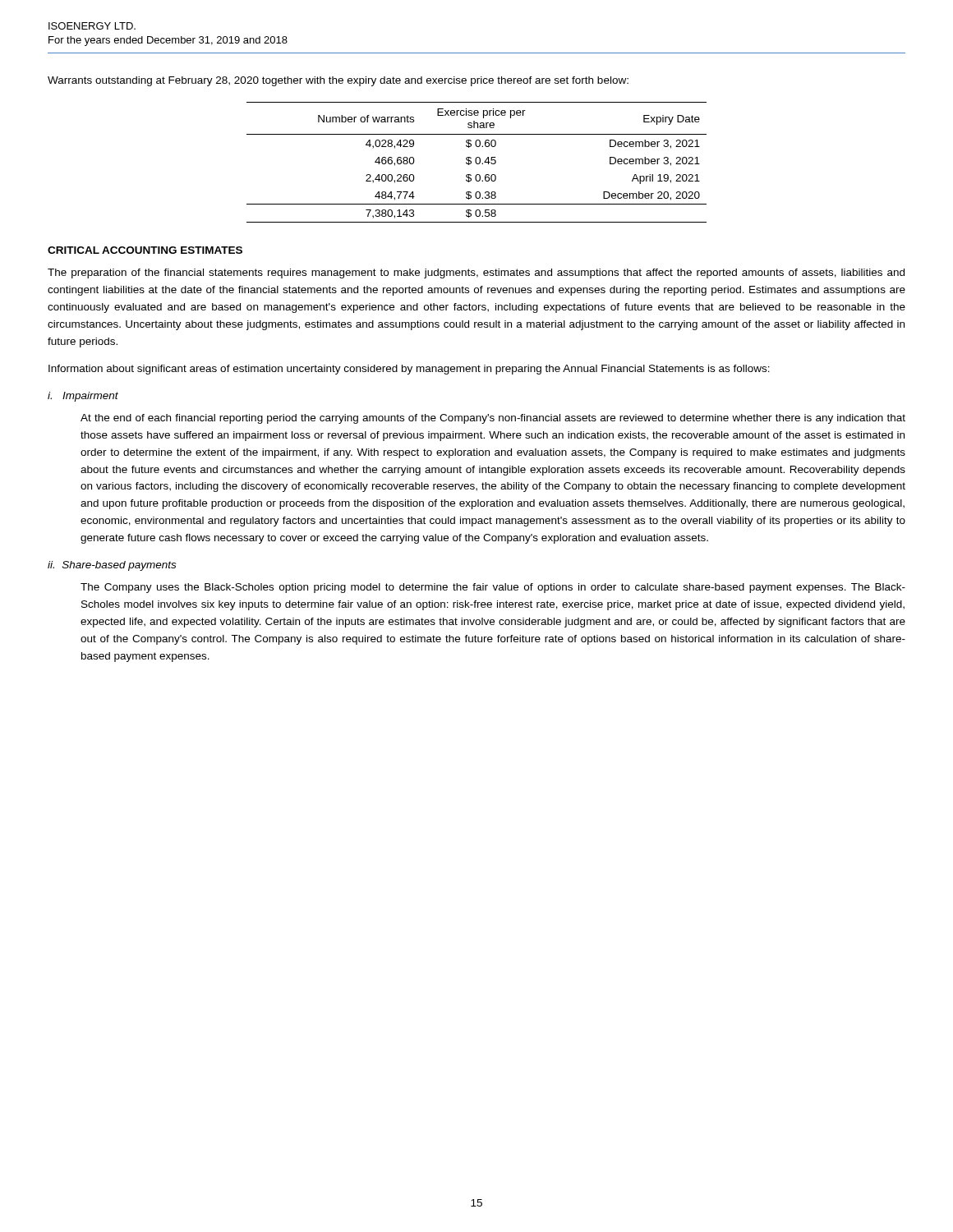Image resolution: width=953 pixels, height=1232 pixels.
Task: Click on the text block containing "The Company uses the Black-Scholes"
Action: (x=493, y=621)
